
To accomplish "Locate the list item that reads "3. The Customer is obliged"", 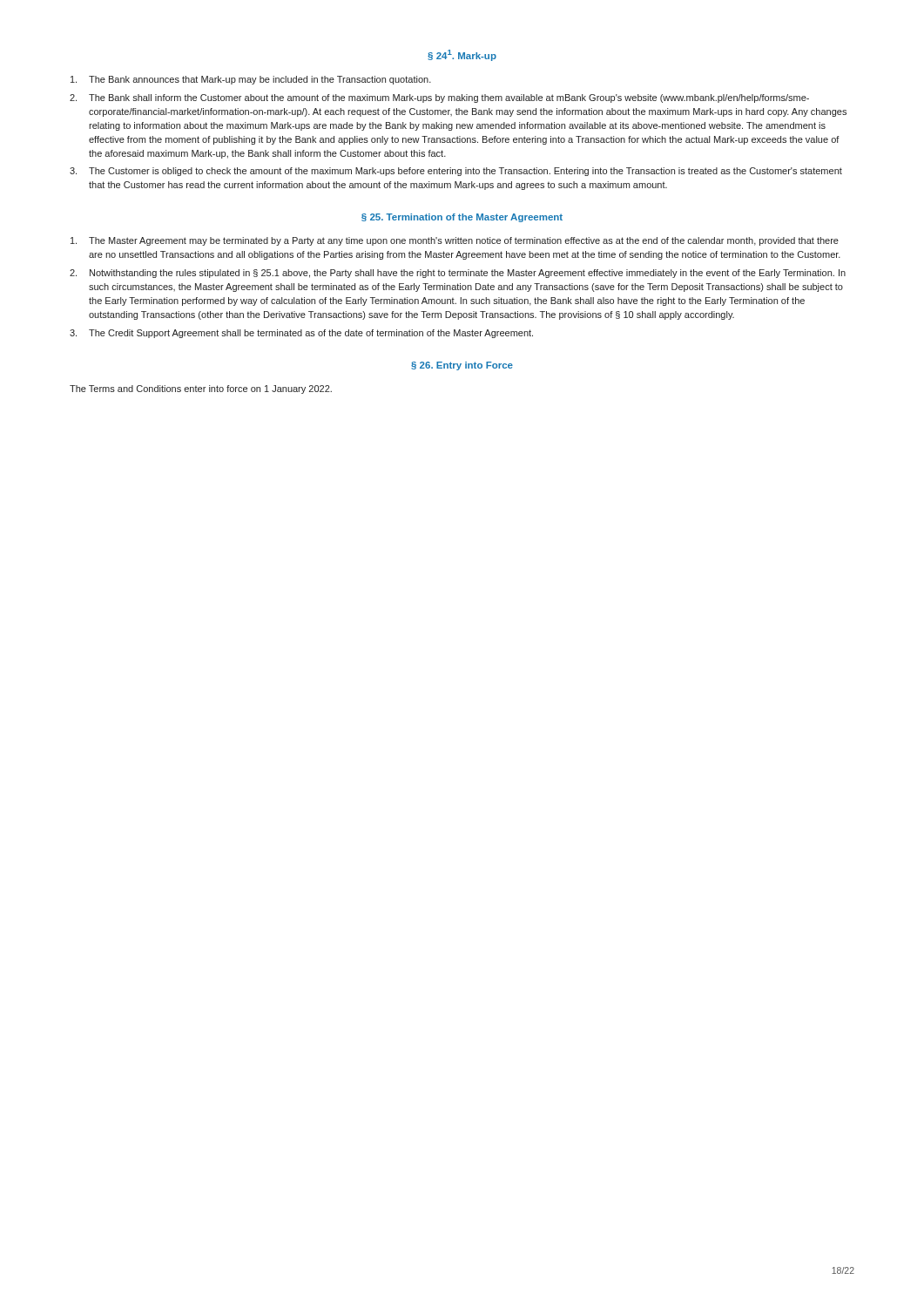I will tap(462, 179).
